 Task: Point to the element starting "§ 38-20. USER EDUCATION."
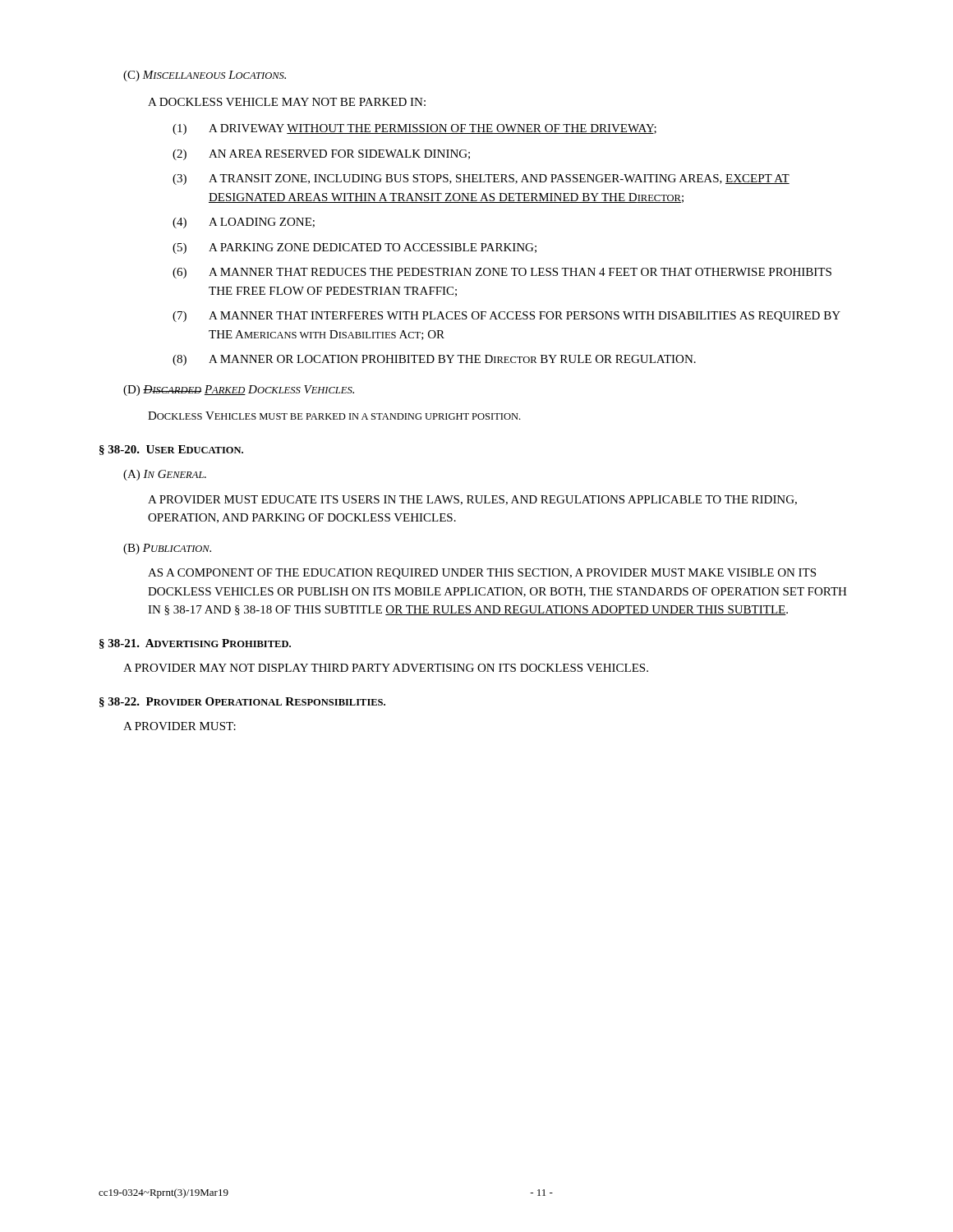(x=171, y=449)
